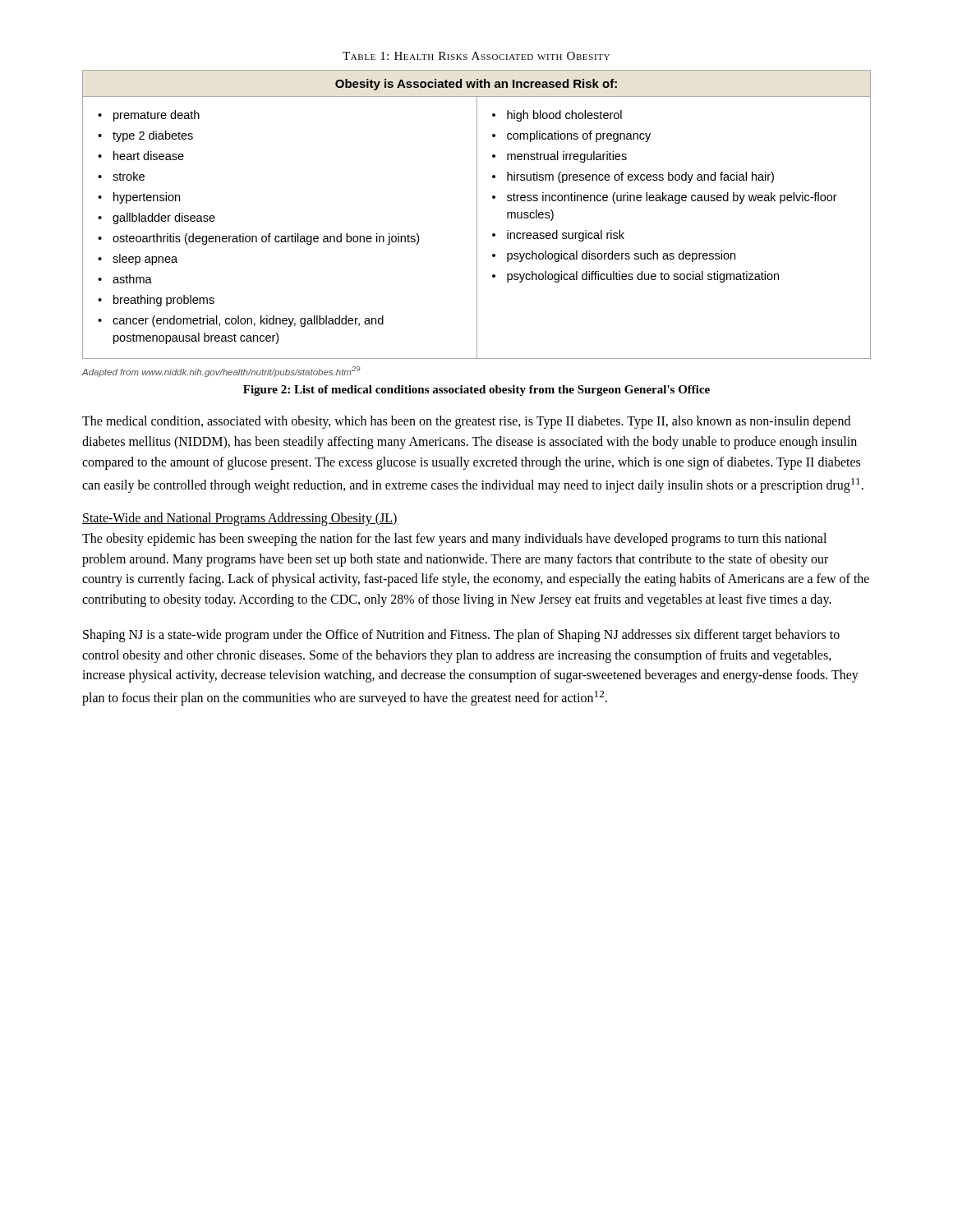Point to the text starting "State-Wide and National Programs Addressing Obesity"
Viewport: 953px width, 1232px height.
coord(240,518)
